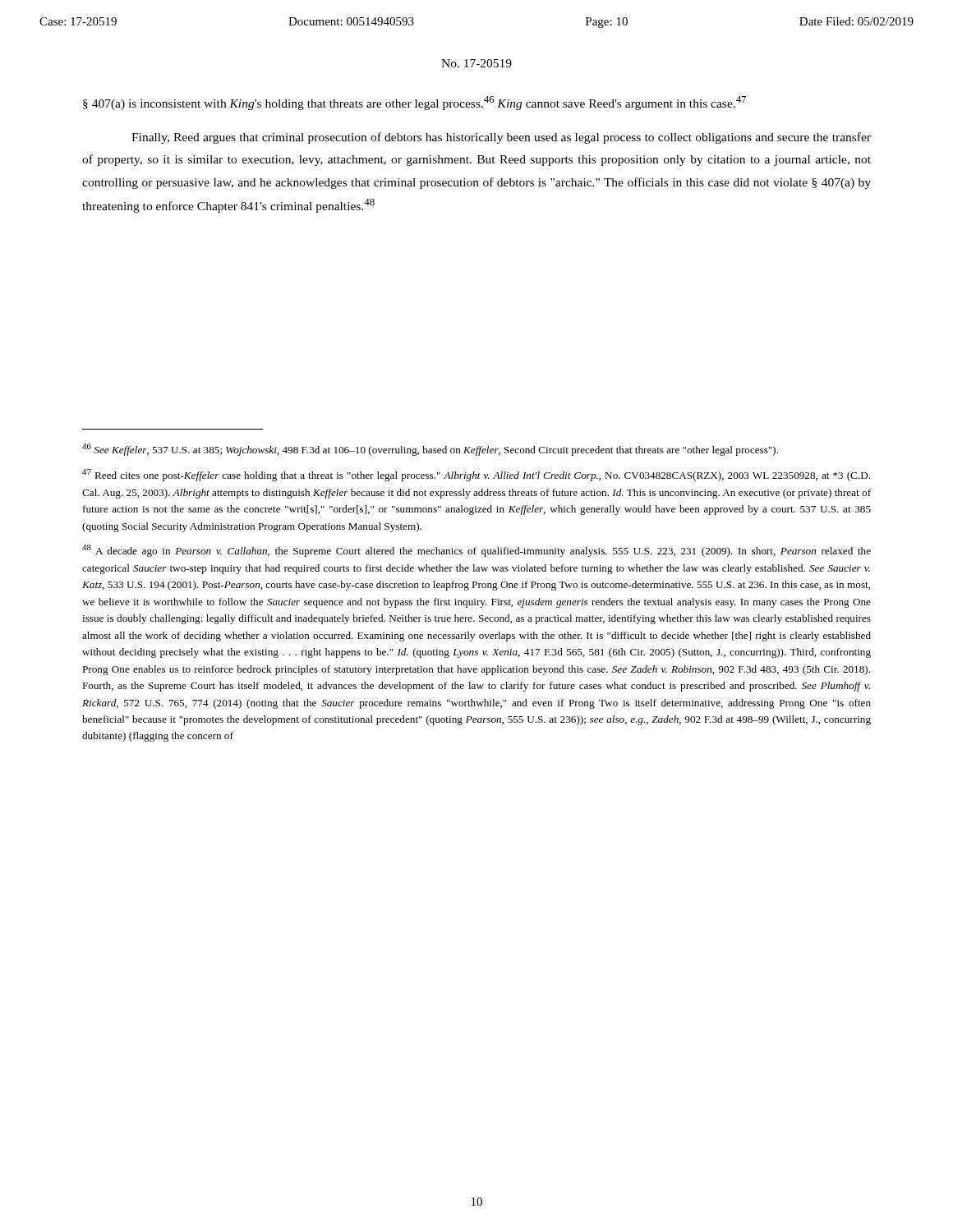Click on the footnote containing "47 Reed cites one post-Keffeler"
The height and width of the screenshot is (1232, 953).
coord(476,499)
